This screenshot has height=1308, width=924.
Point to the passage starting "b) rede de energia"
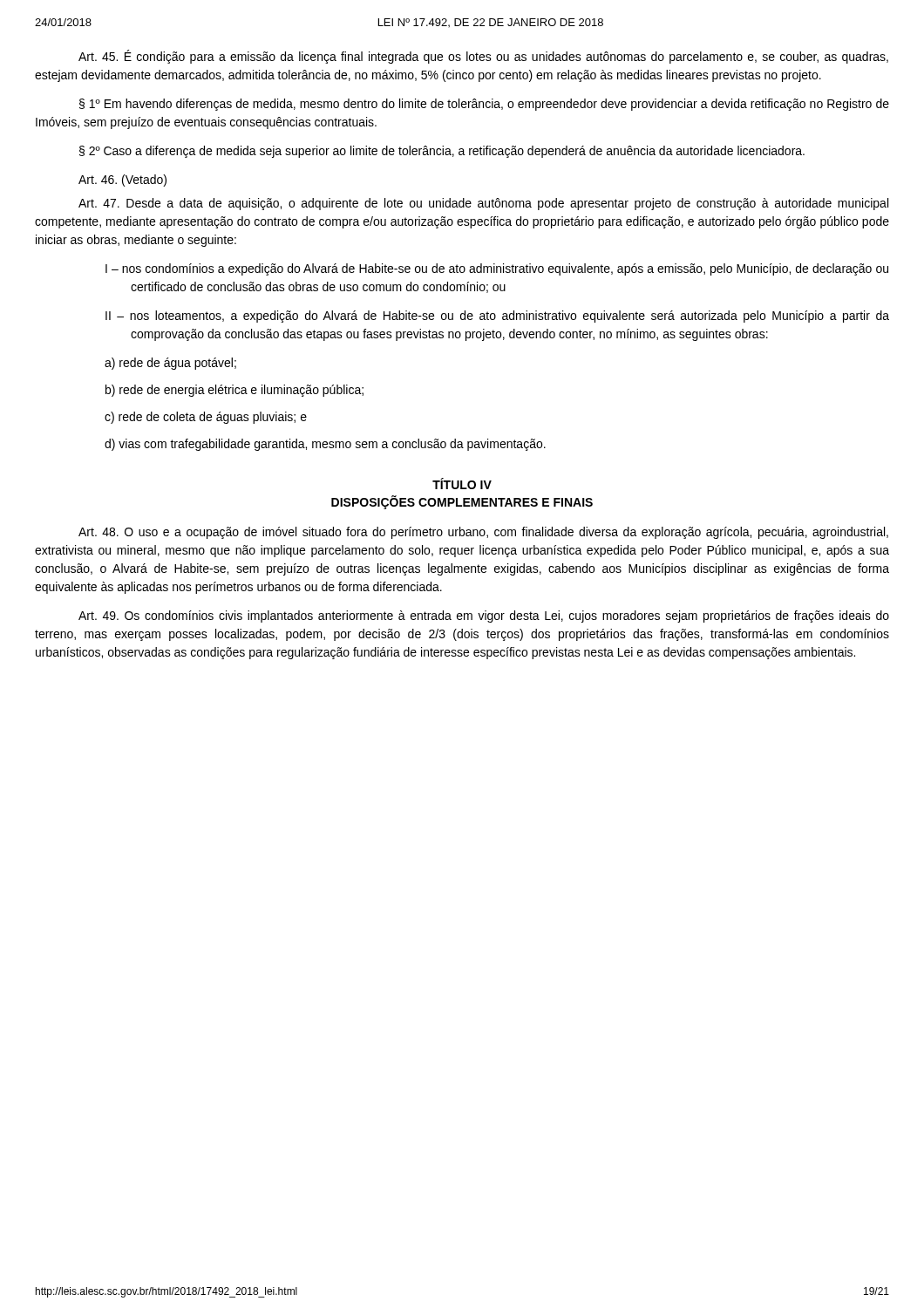click(x=235, y=390)
